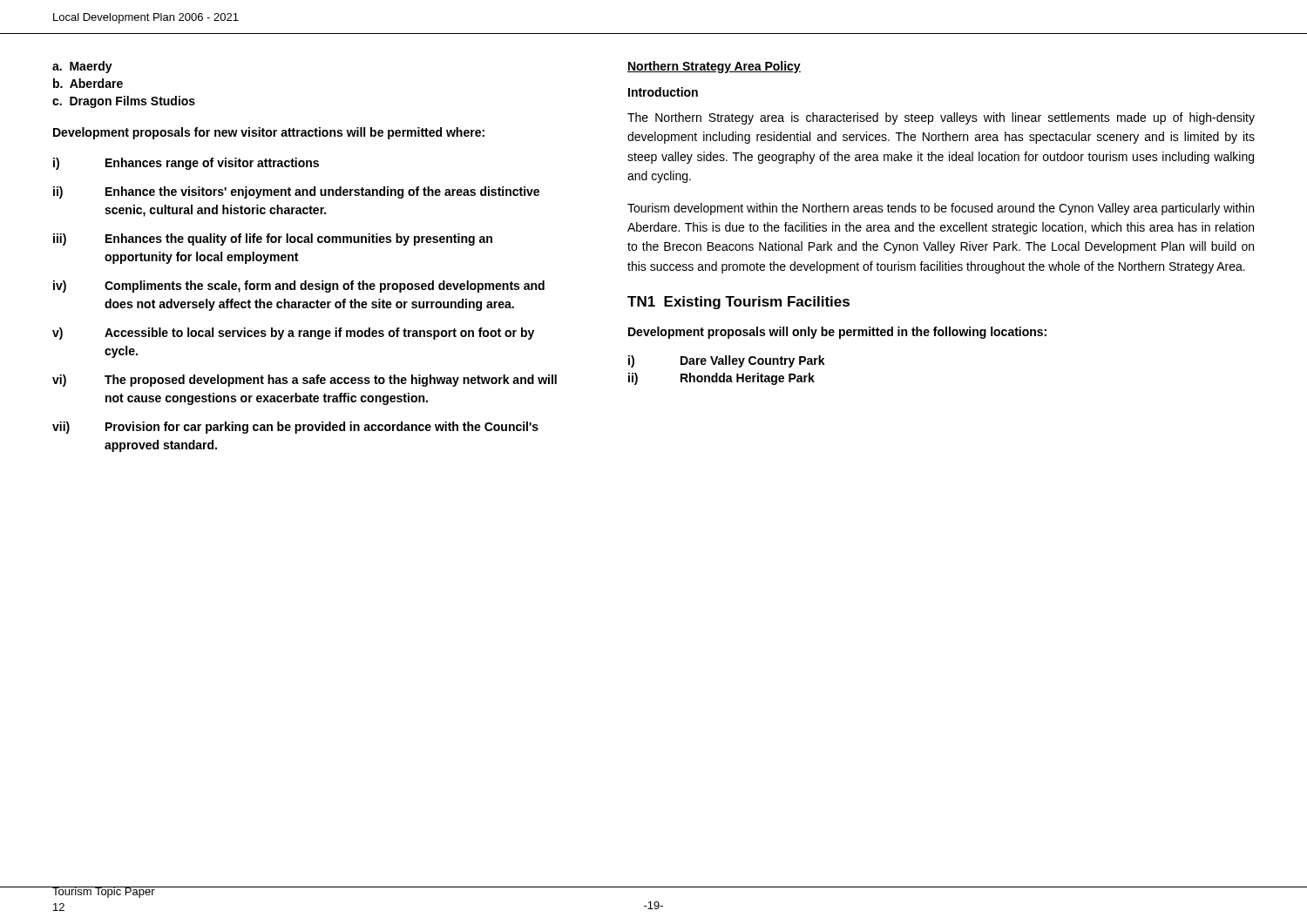Locate the block starting "Northern Strategy Area Policy"

(714, 66)
